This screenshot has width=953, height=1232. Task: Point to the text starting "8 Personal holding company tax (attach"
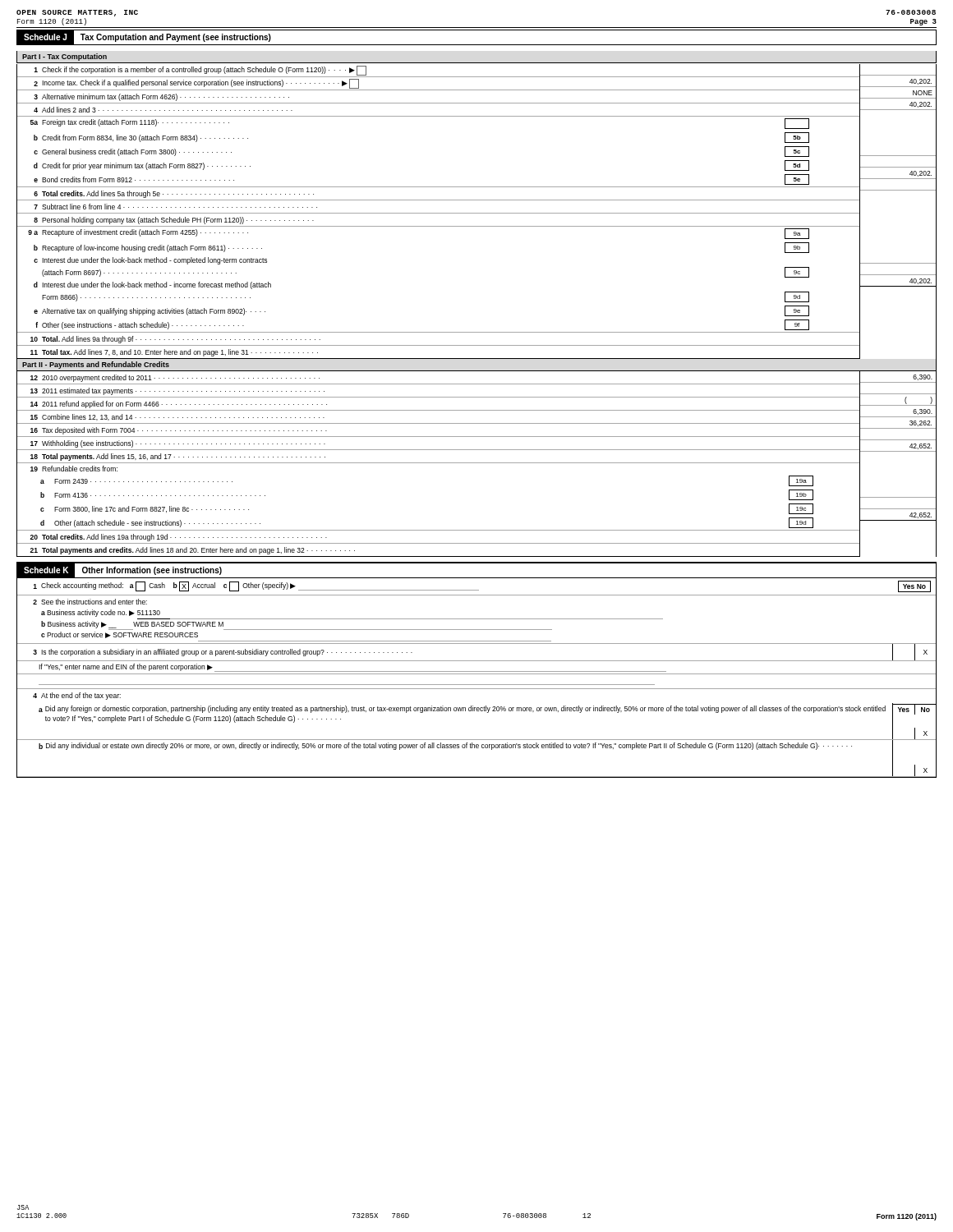(438, 220)
